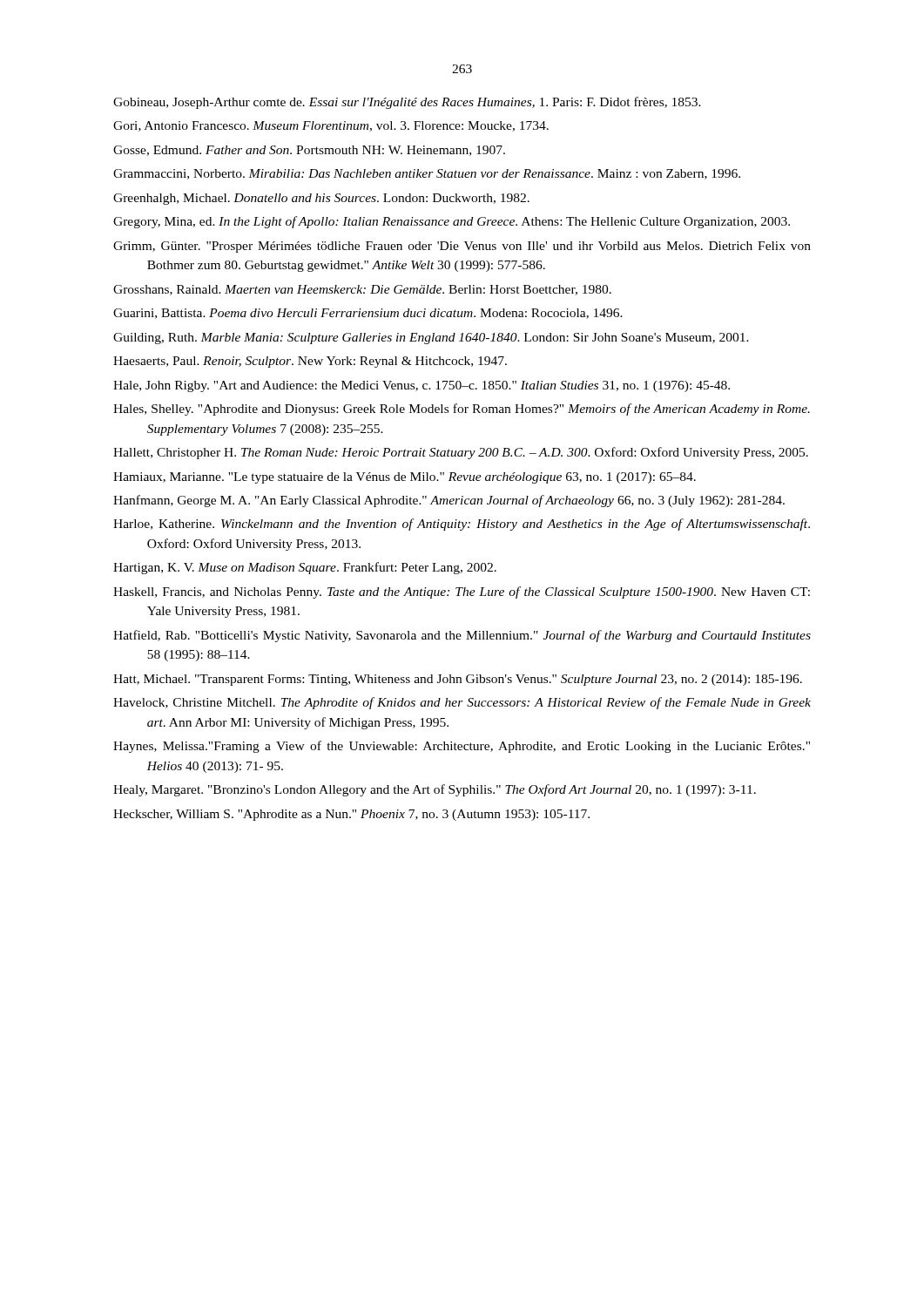Screen dimensions: 1307x924
Task: Navigate to the region starting "Hartigan, K. V."
Action: point(305,567)
